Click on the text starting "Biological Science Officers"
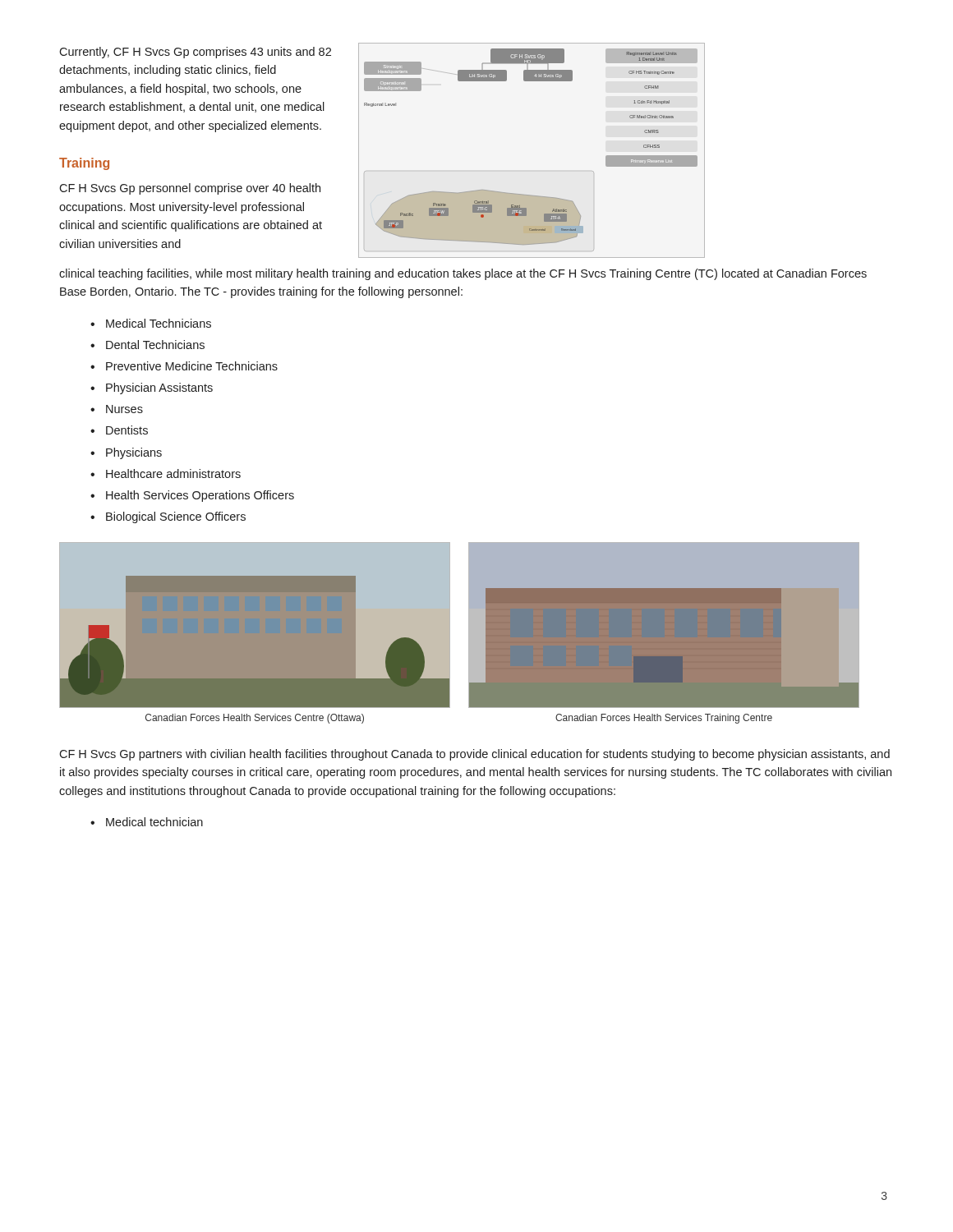This screenshot has width=953, height=1232. tap(176, 516)
